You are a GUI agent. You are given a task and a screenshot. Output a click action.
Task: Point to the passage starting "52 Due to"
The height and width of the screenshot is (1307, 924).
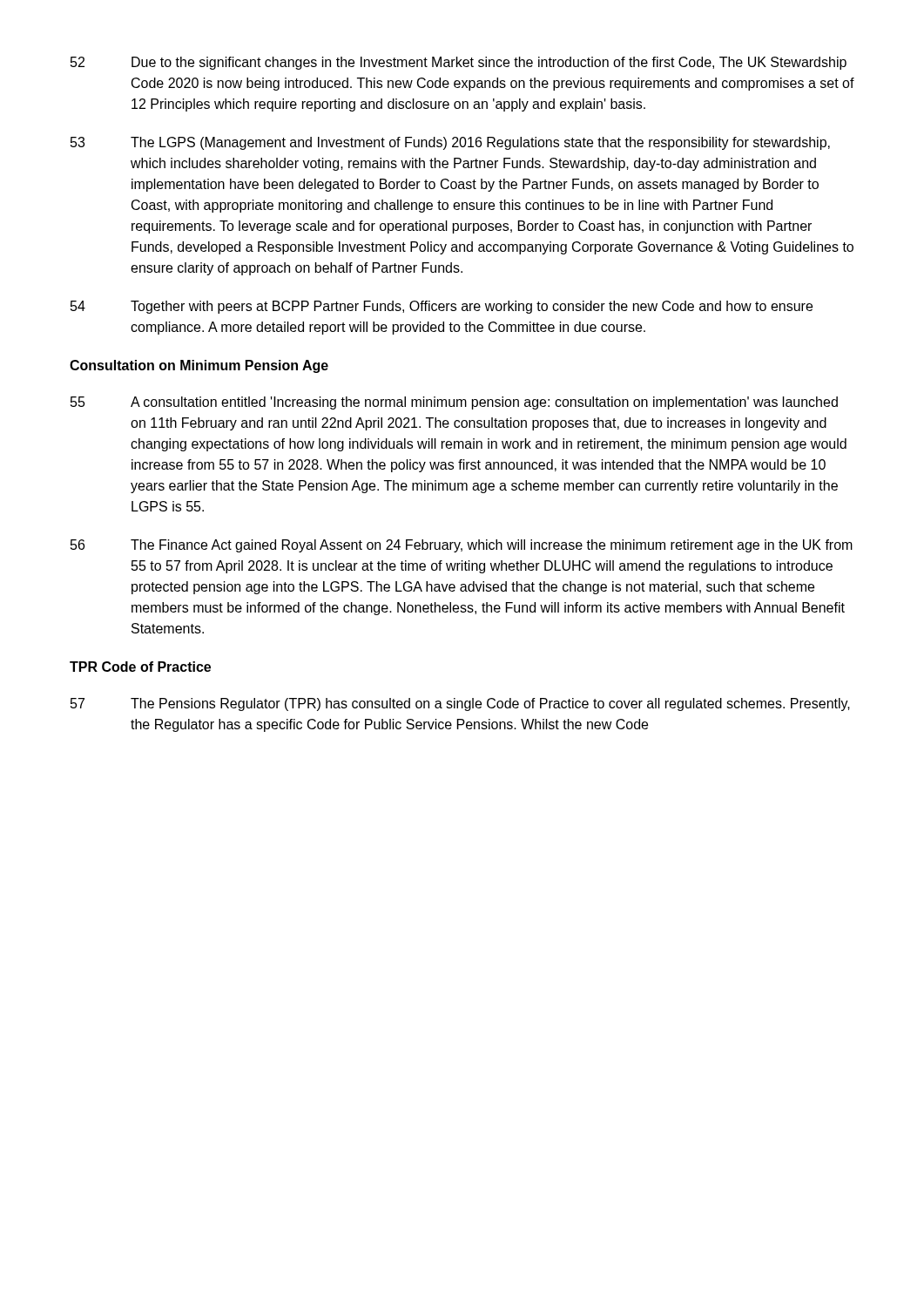462,84
